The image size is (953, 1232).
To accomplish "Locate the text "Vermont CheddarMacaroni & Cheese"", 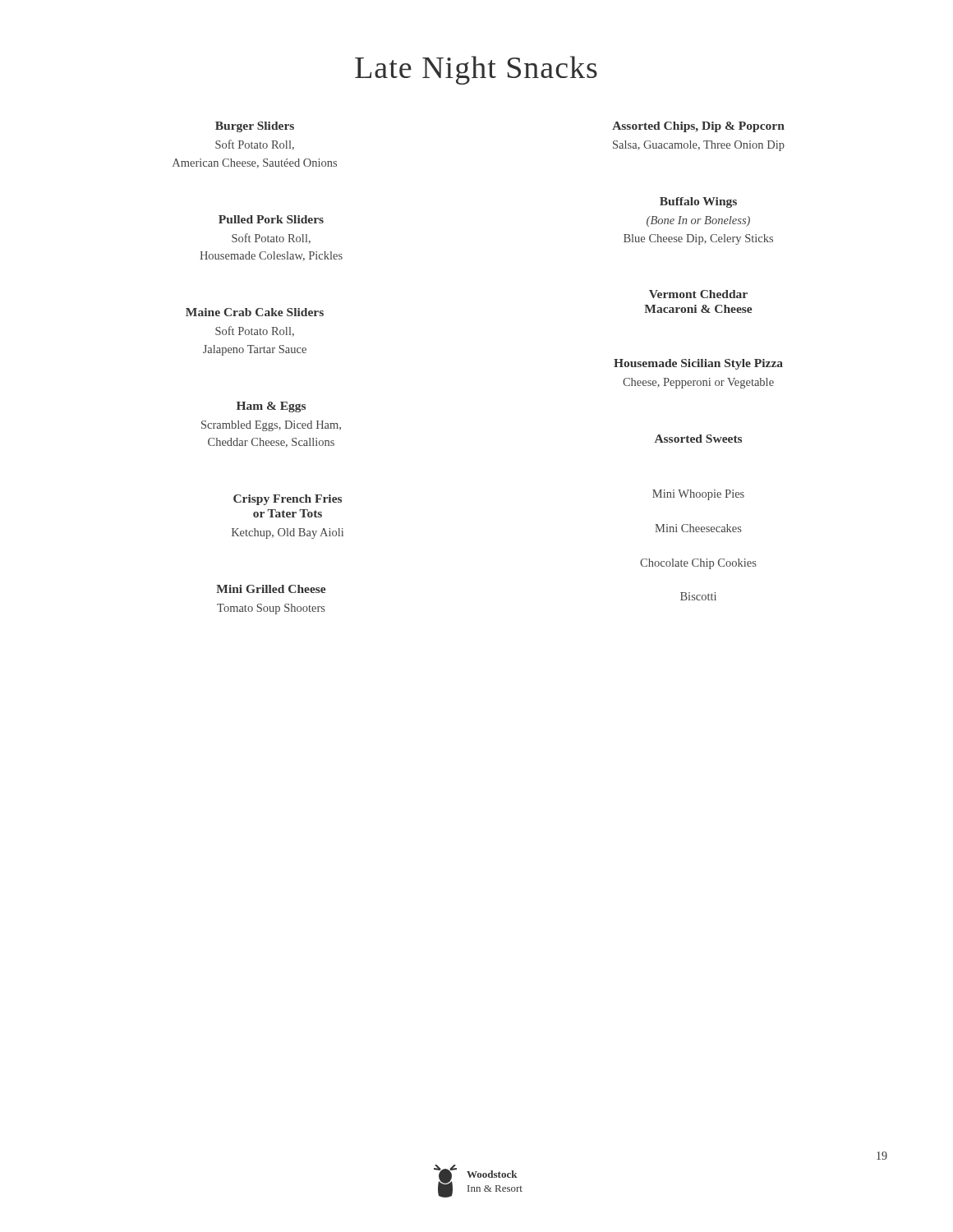I will (x=698, y=302).
